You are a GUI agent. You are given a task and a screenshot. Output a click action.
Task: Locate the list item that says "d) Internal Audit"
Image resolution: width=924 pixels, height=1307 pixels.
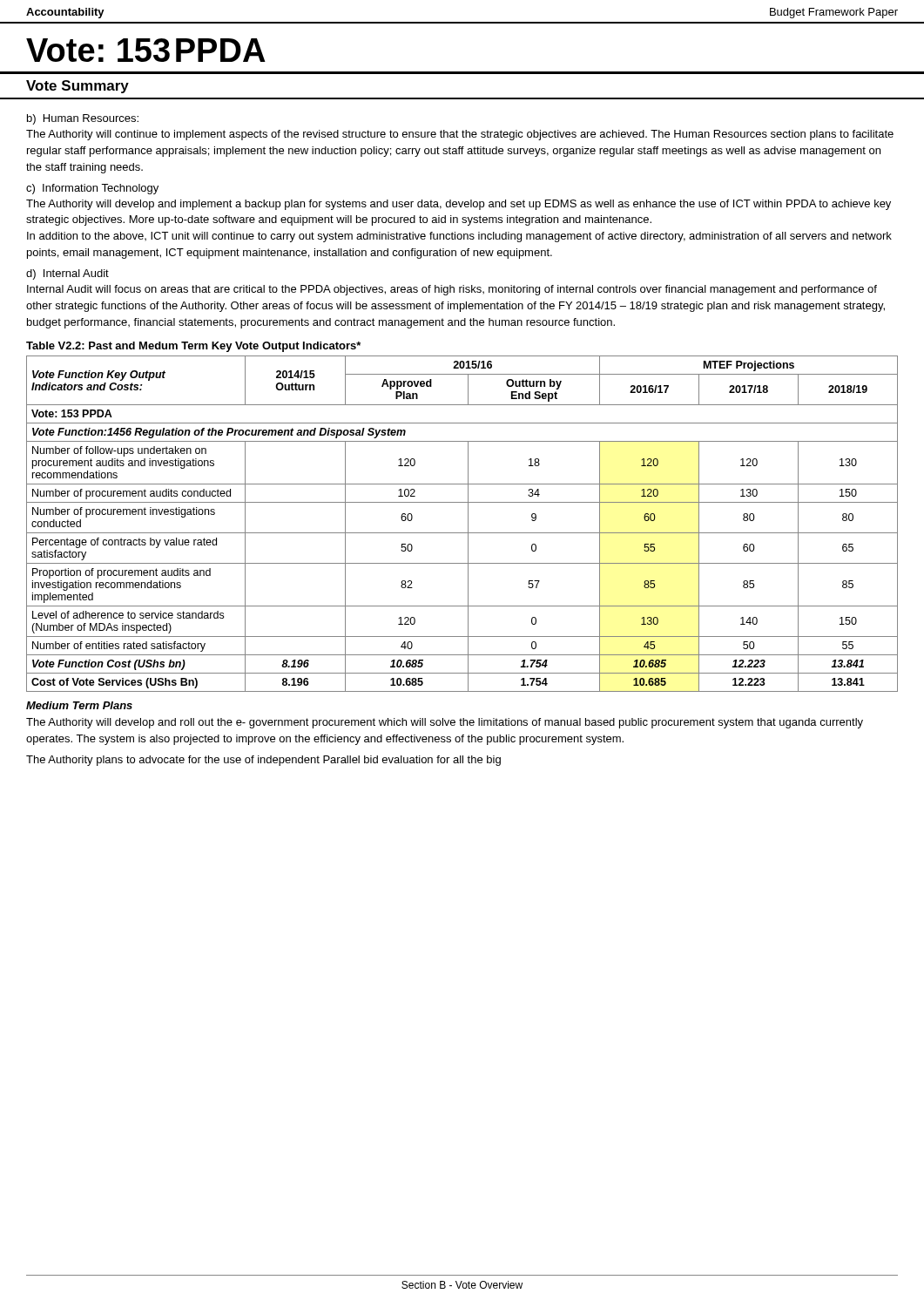tap(67, 273)
